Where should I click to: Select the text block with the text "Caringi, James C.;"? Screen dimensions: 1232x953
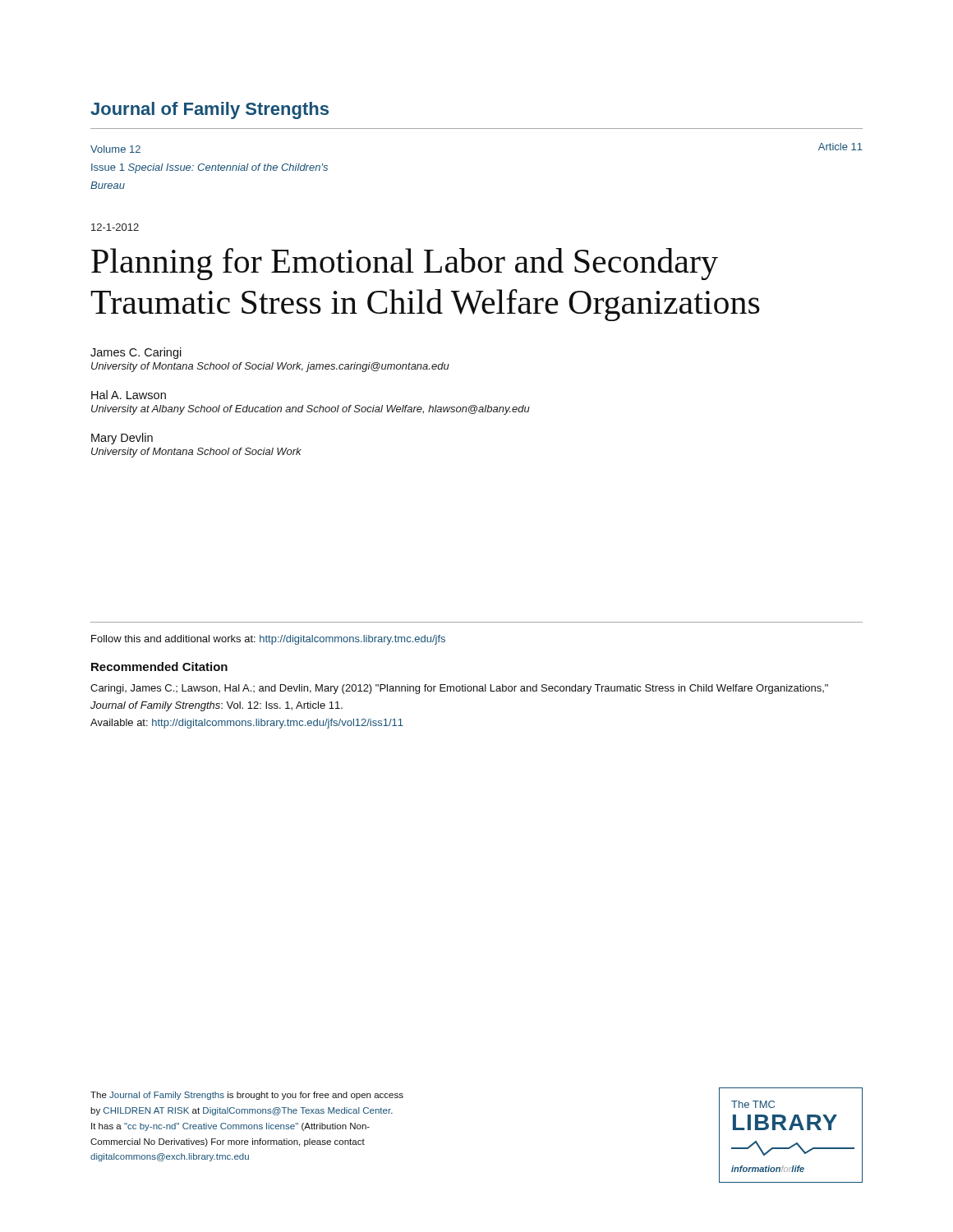[x=459, y=689]
